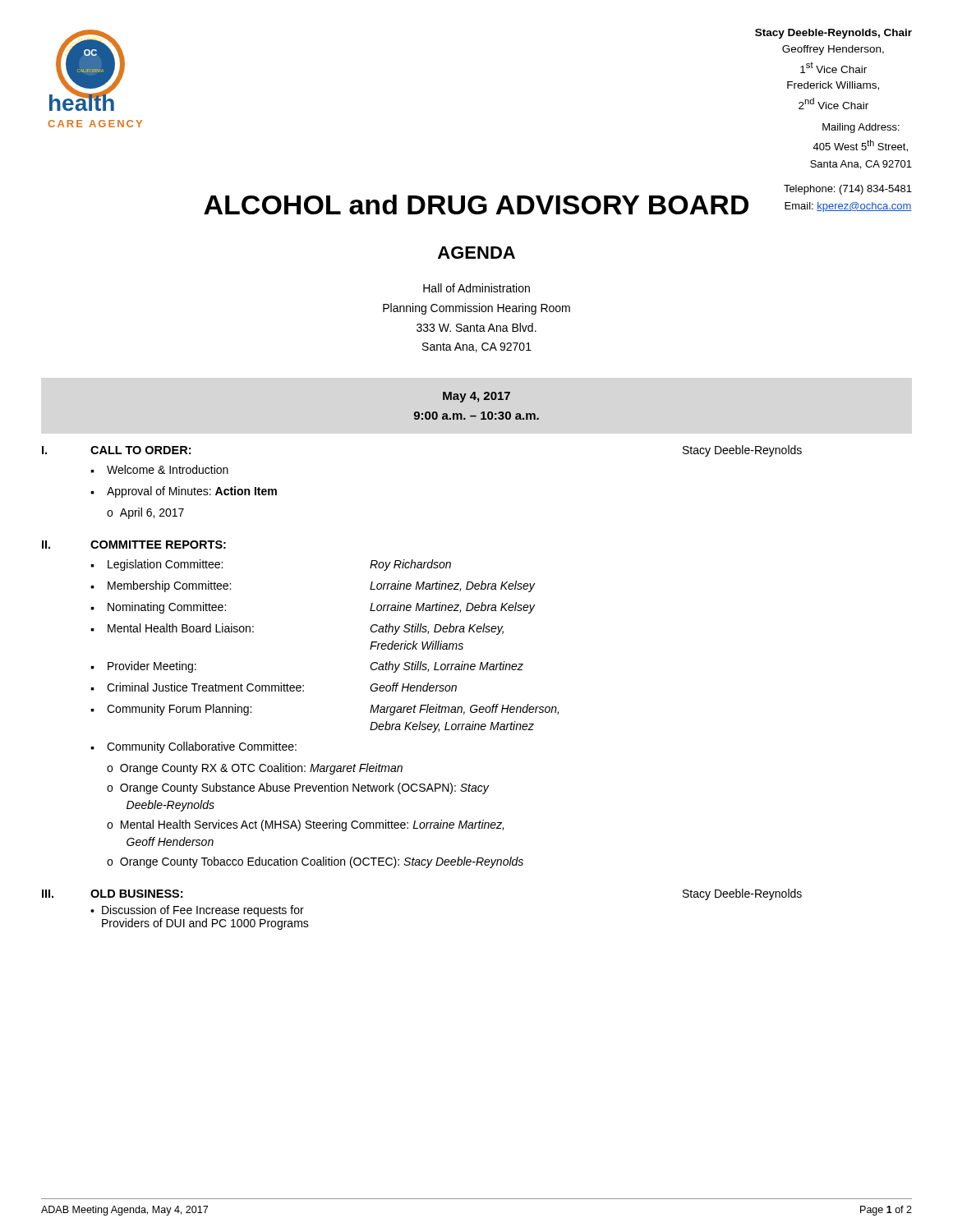Where does it say "▪ Community Collaborative Committee:"?
The width and height of the screenshot is (953, 1232).
click(x=194, y=747)
